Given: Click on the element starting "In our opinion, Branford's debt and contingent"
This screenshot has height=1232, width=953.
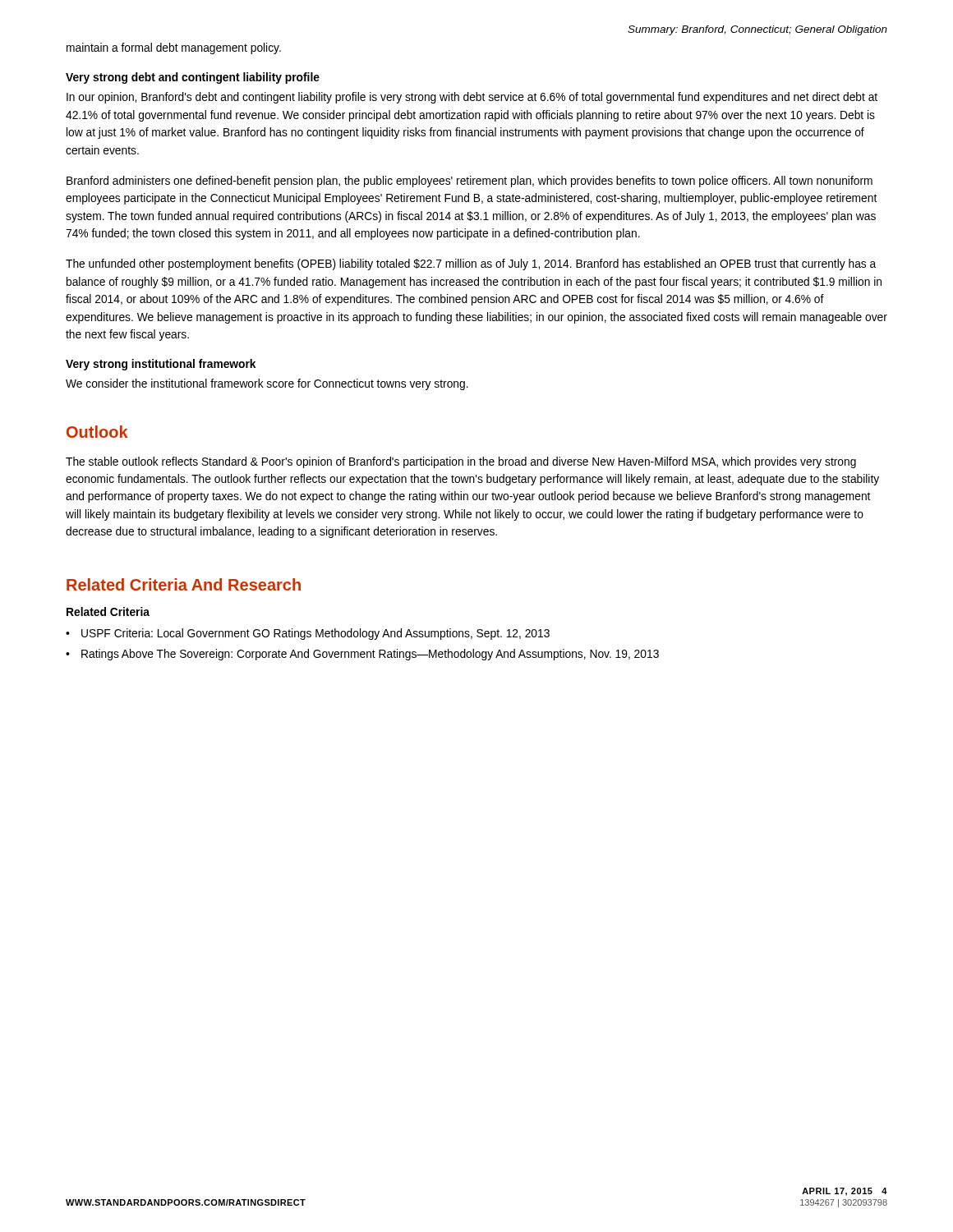Looking at the screenshot, I should (x=472, y=124).
